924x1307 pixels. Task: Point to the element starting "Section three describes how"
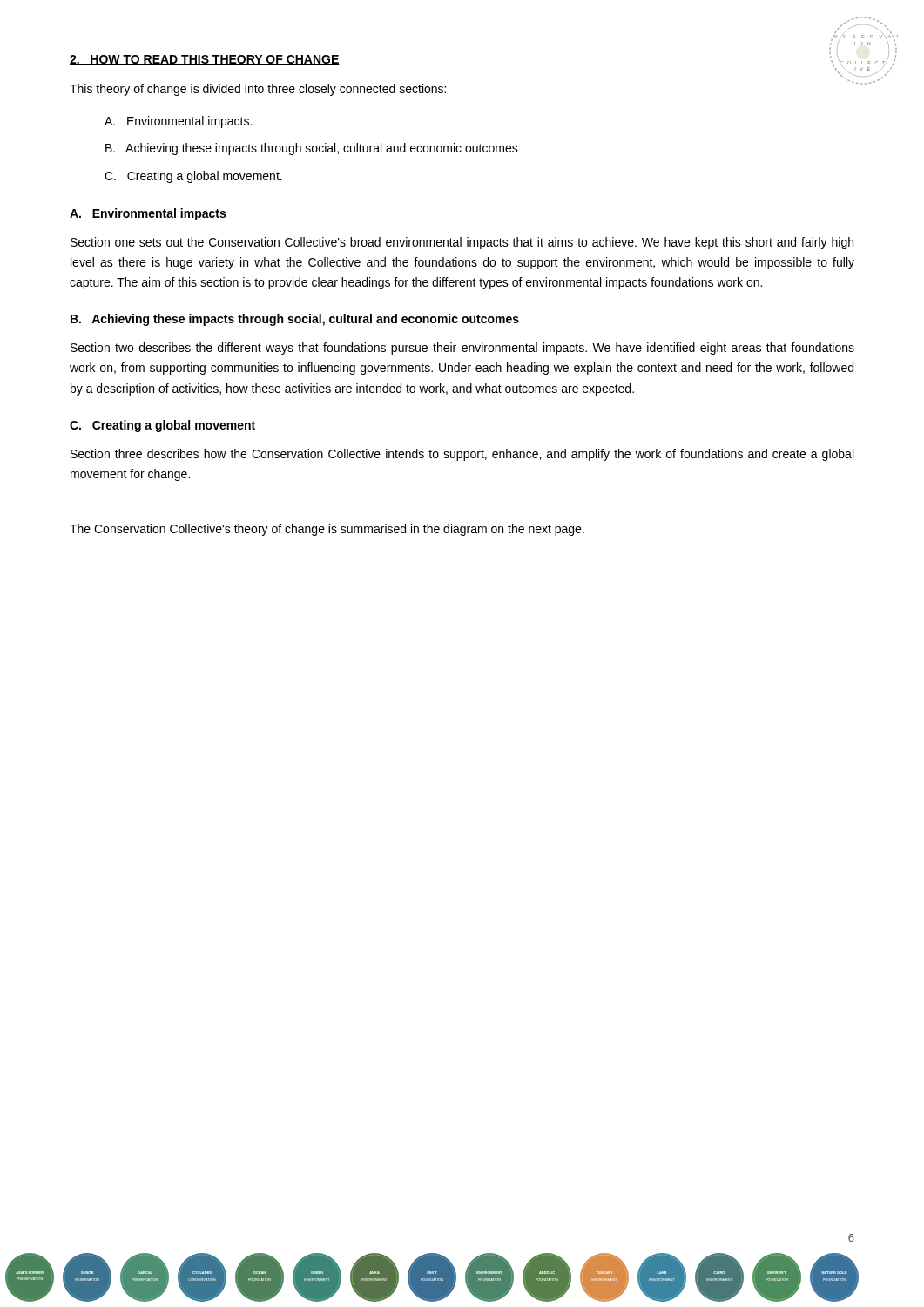click(x=462, y=464)
